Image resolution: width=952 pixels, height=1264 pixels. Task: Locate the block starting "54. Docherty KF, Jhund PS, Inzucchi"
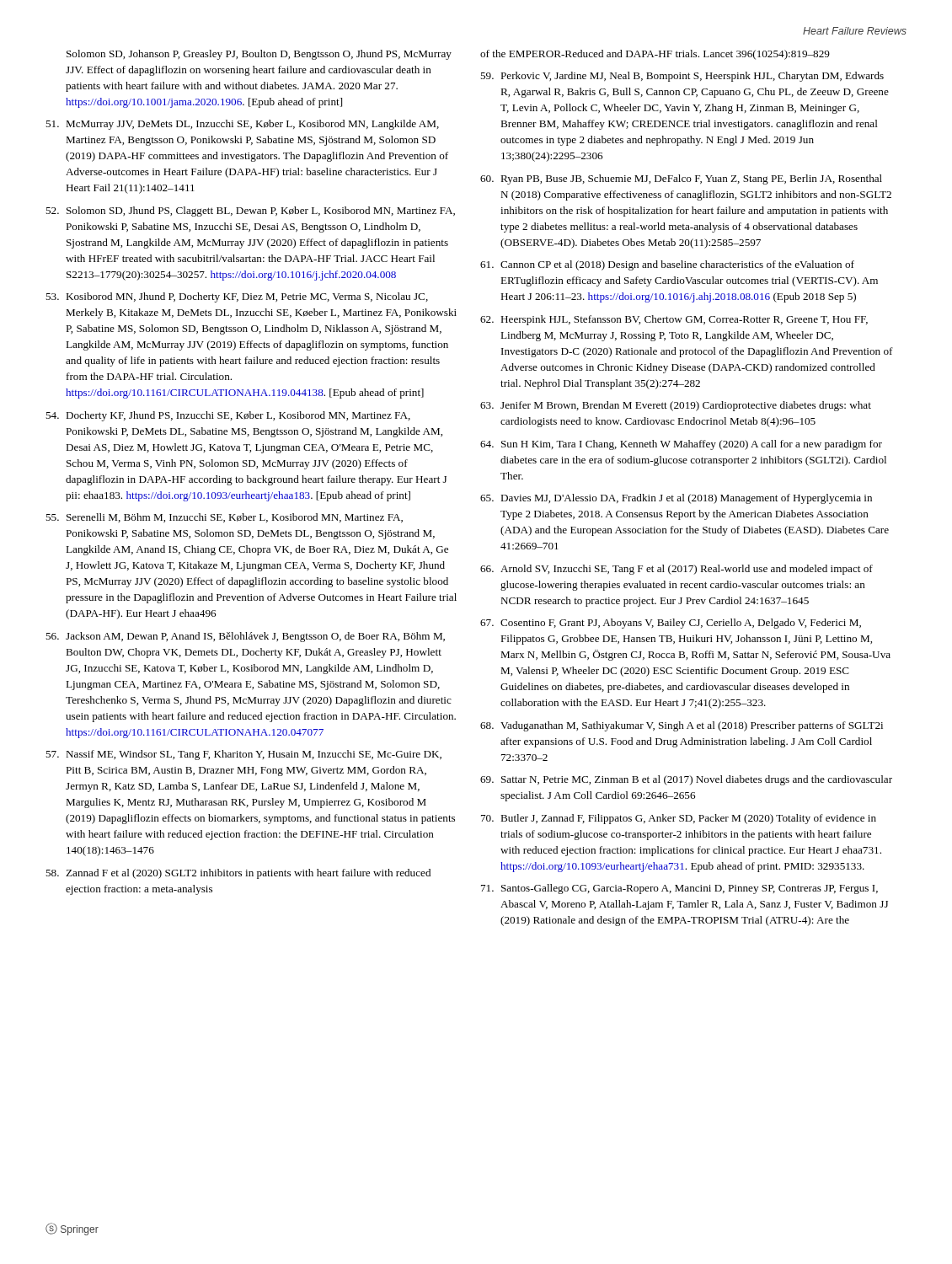click(252, 455)
